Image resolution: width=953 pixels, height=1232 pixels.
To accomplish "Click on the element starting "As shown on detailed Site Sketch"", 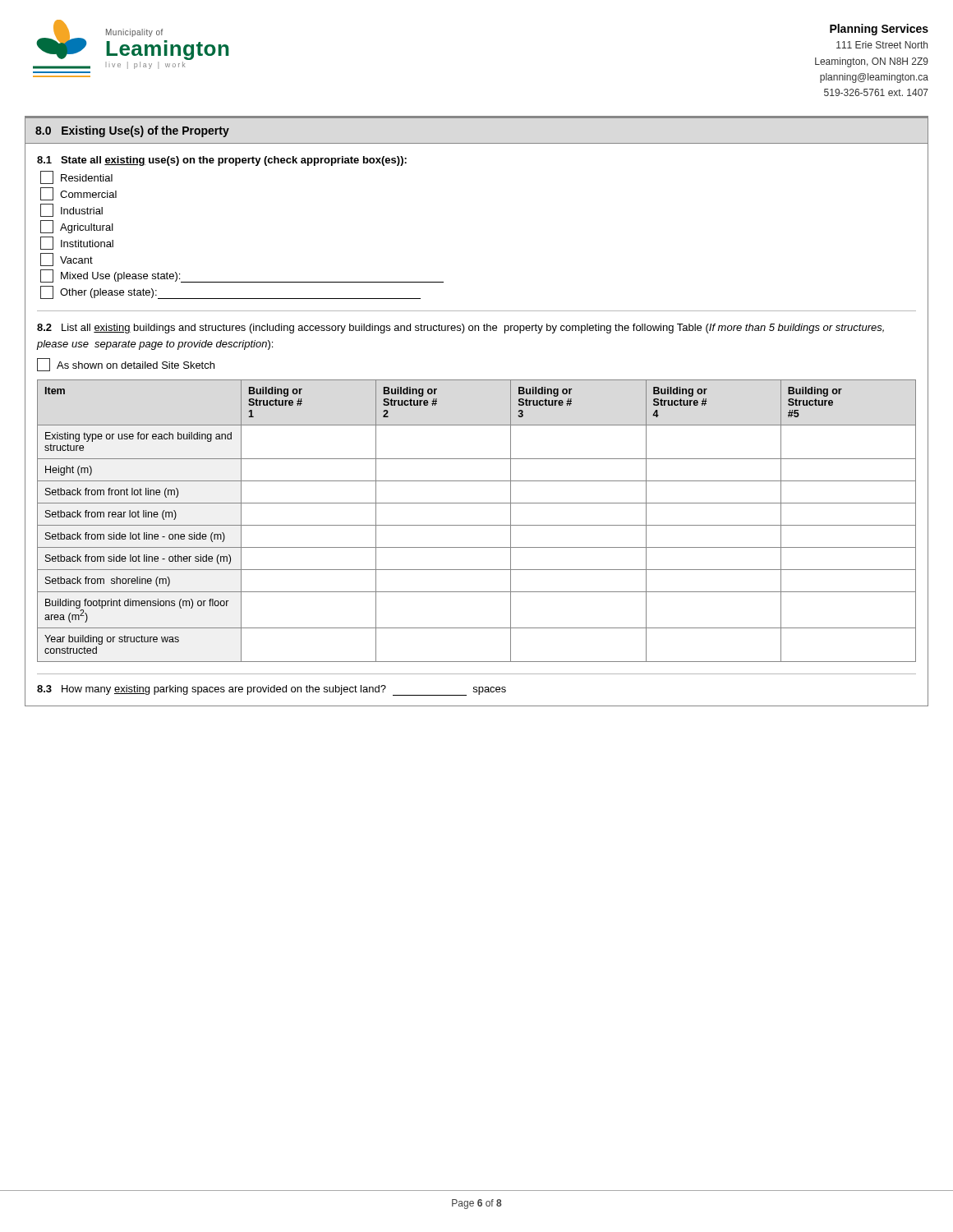I will click(x=126, y=365).
